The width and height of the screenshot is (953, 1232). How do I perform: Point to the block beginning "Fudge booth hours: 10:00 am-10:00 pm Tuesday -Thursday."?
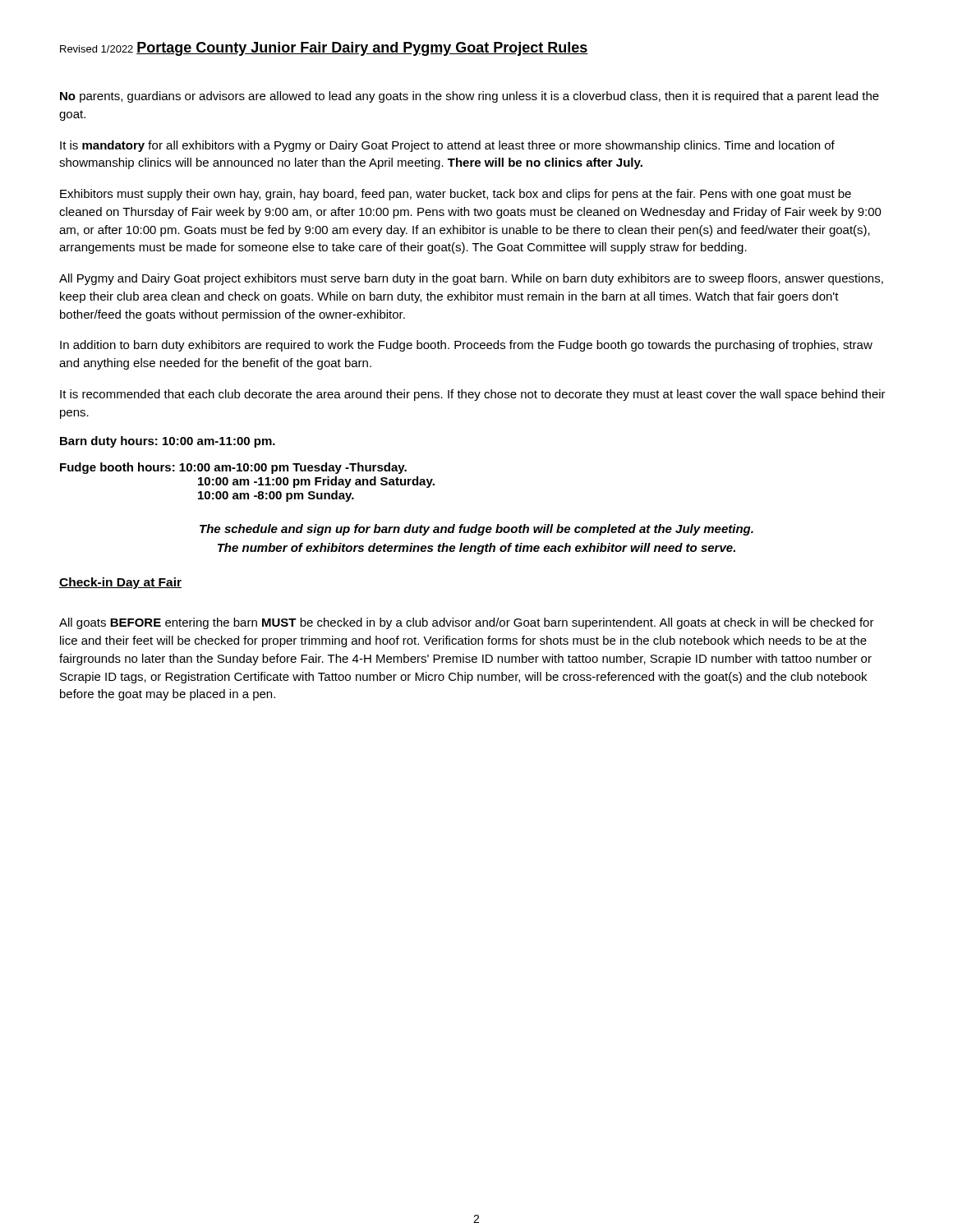[x=233, y=468]
